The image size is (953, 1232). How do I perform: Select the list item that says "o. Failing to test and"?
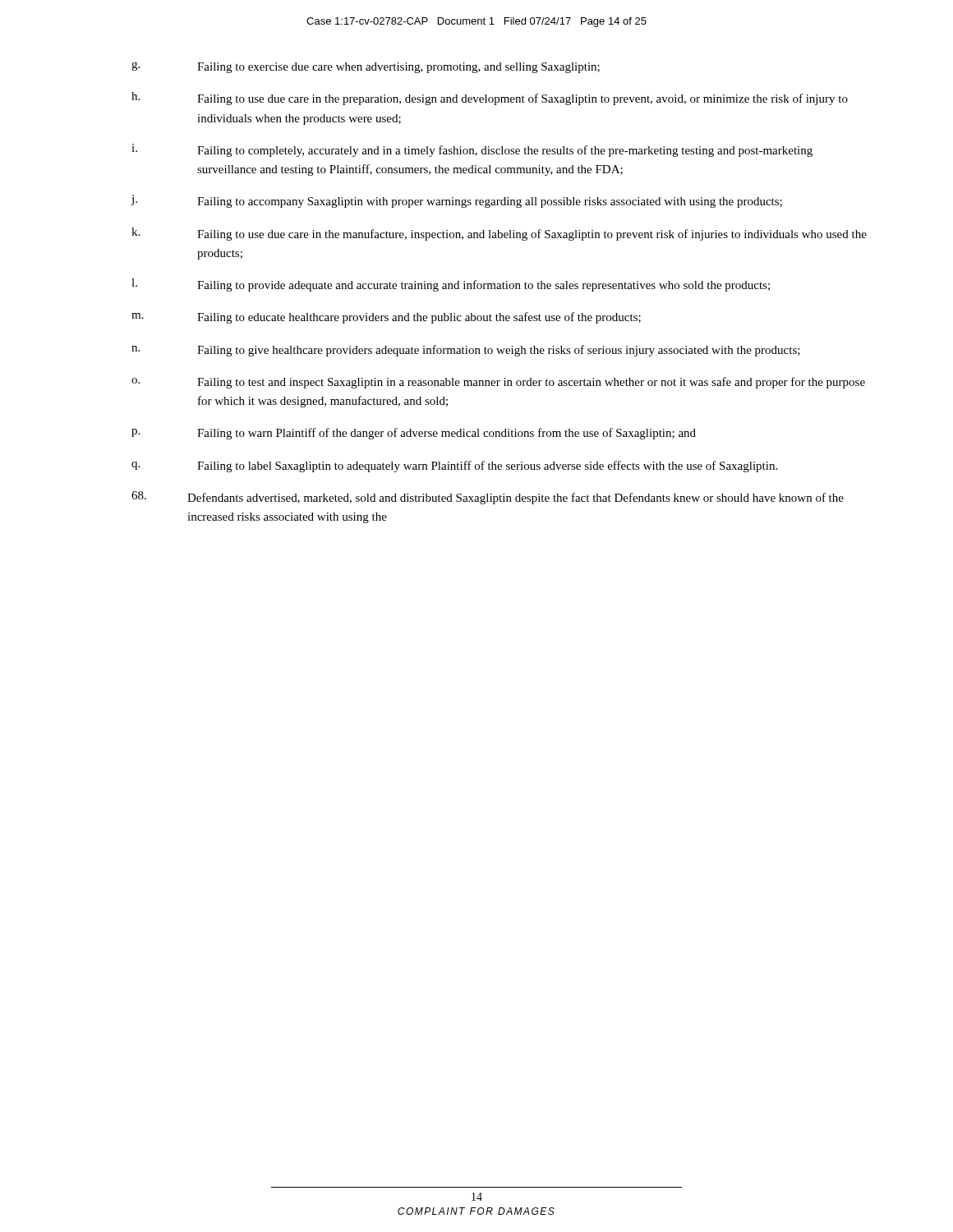pos(501,392)
